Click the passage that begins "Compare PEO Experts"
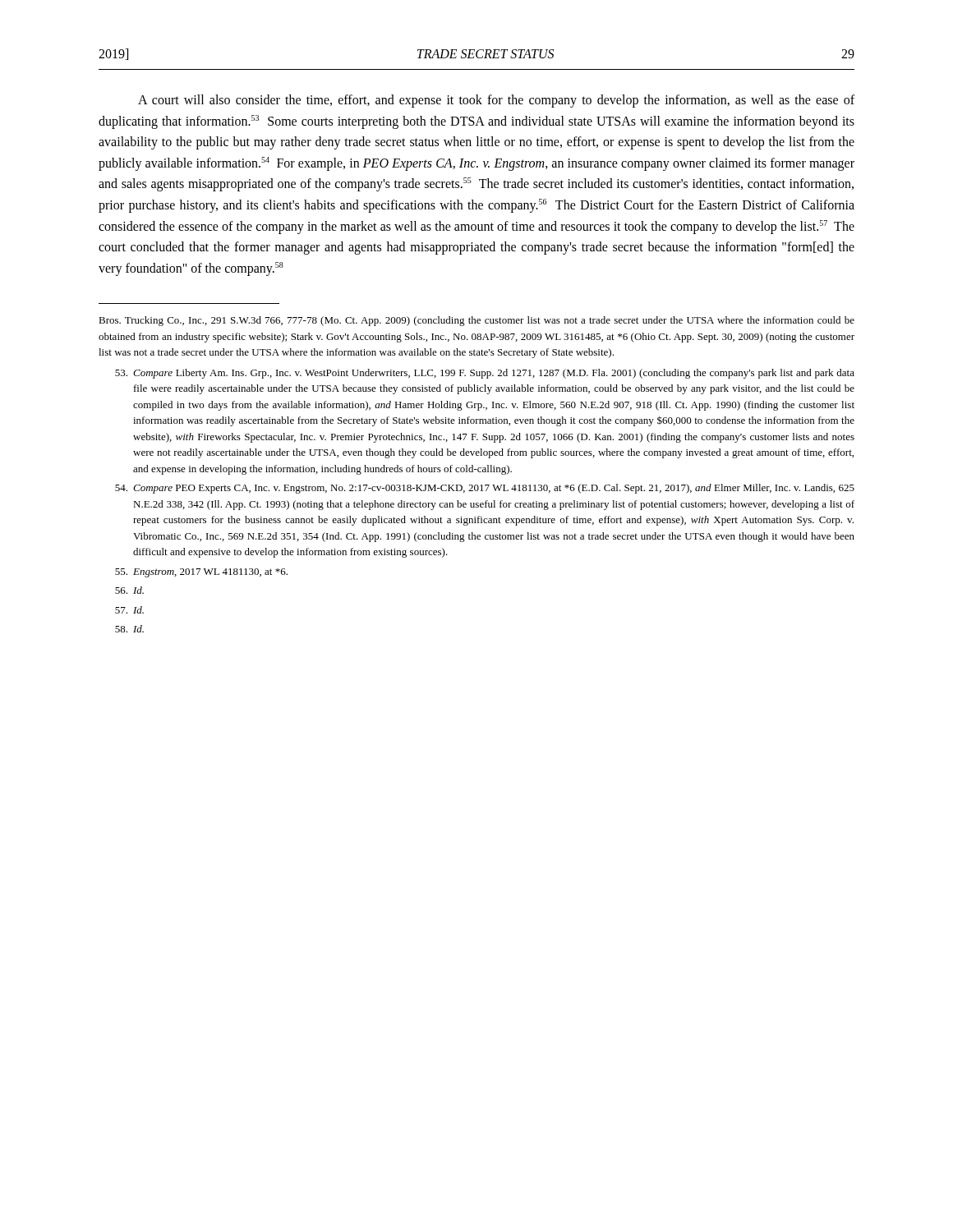 click(476, 520)
